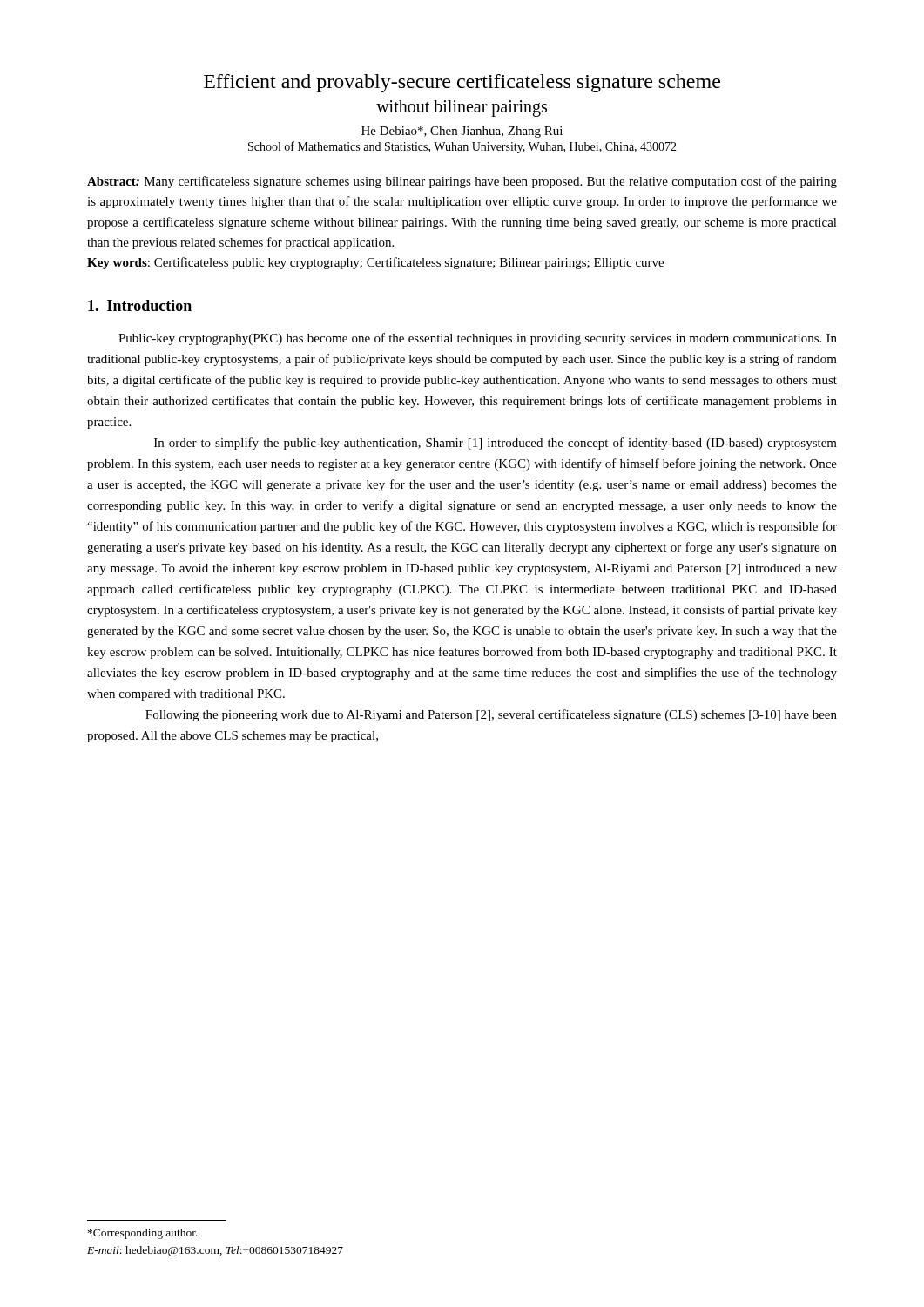
Task: Locate the text starting "Following the pioneering work due"
Action: [x=462, y=725]
